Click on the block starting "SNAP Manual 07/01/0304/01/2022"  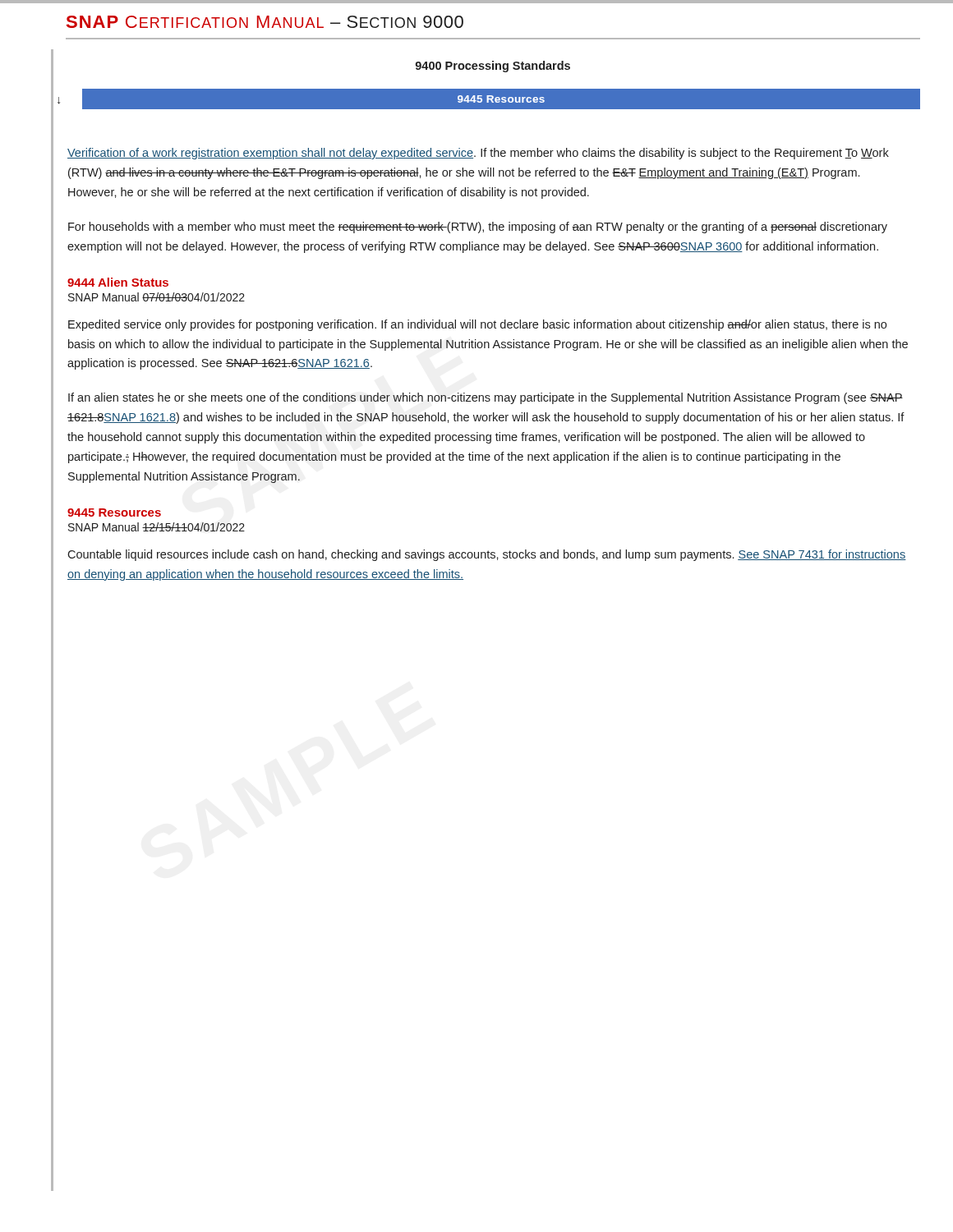coord(156,297)
